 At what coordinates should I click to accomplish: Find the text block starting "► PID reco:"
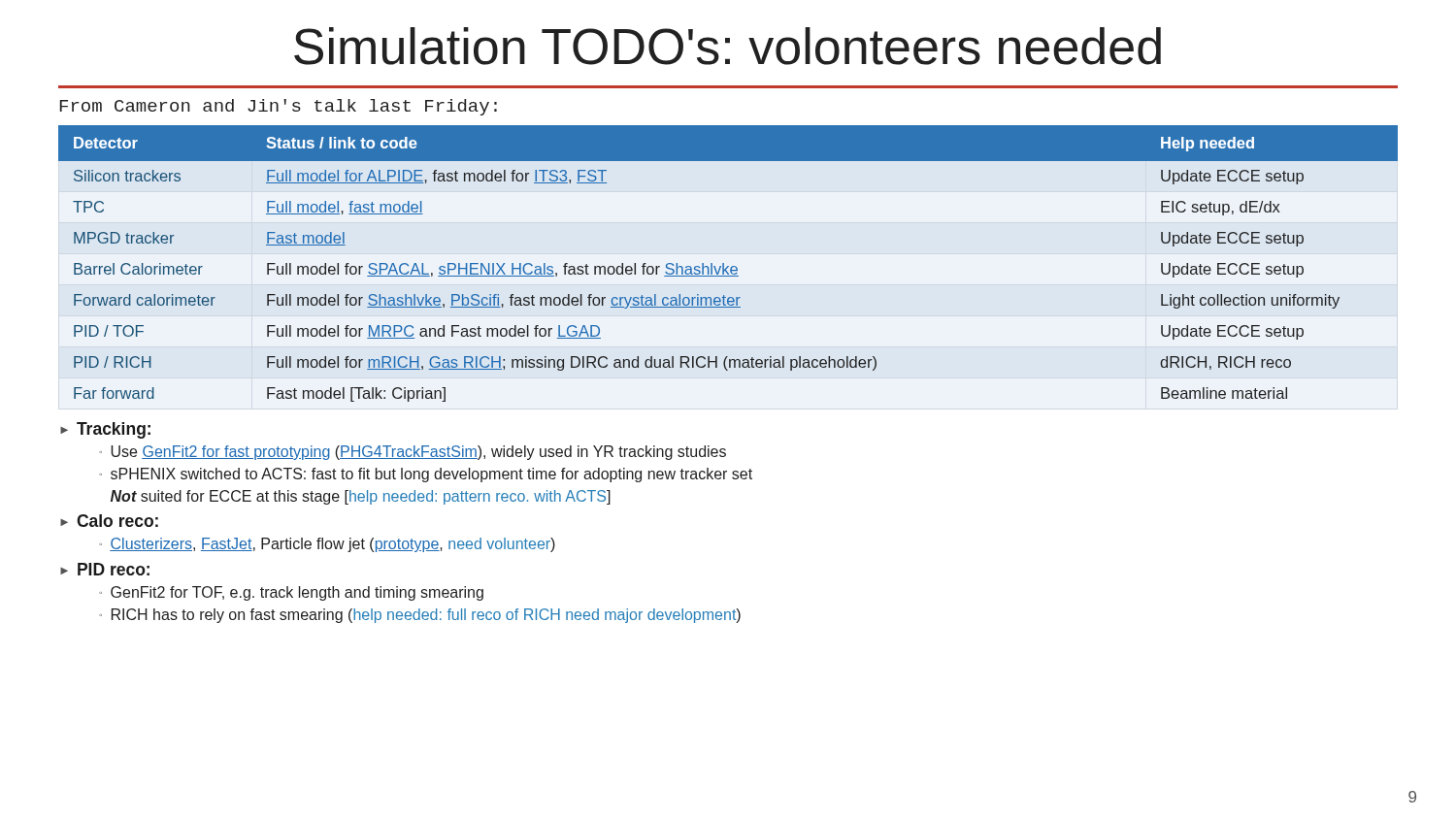105,570
